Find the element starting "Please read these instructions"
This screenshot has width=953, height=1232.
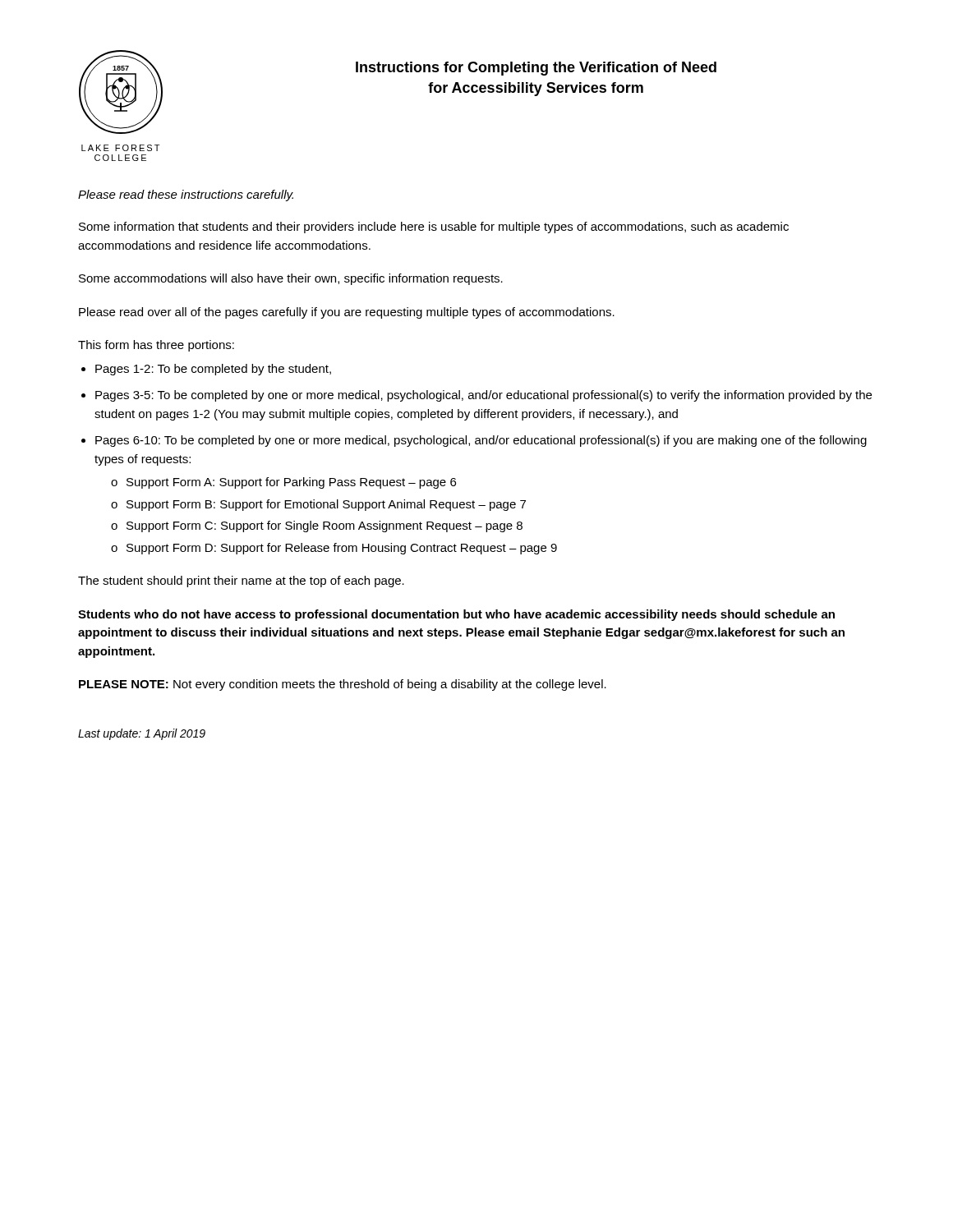187,194
